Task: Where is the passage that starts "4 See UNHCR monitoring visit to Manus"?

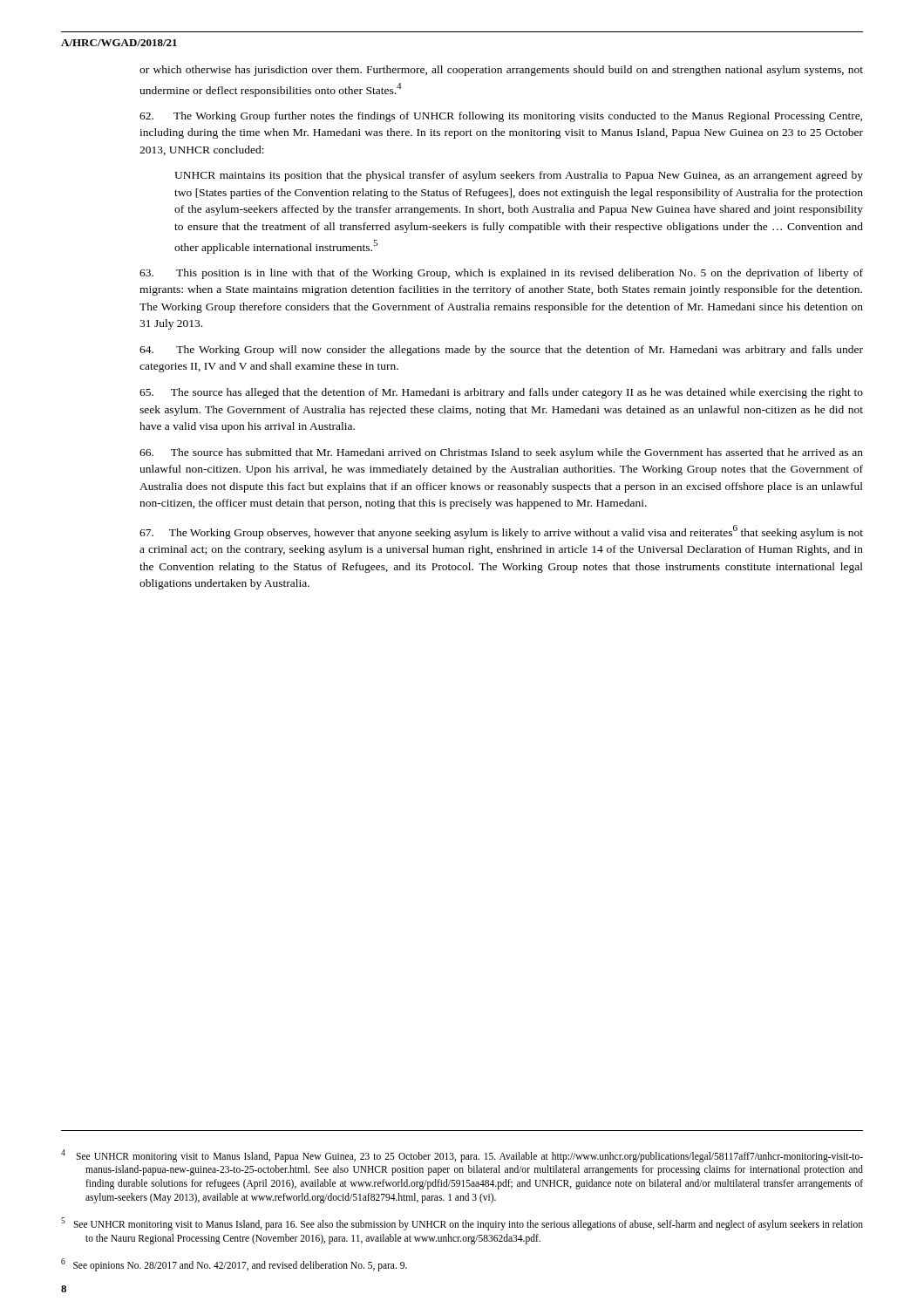Action: [462, 1176]
